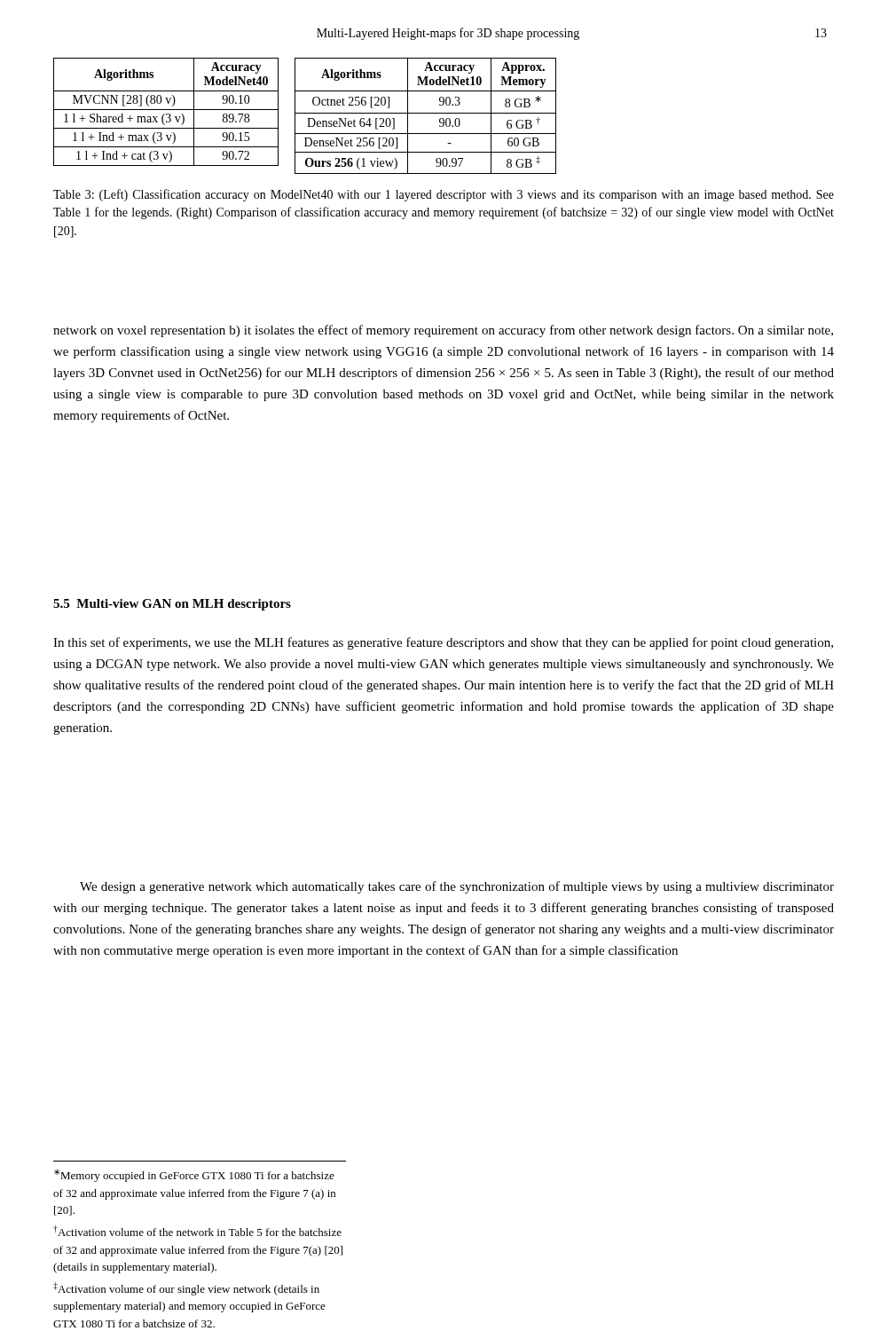Click on the table containing "Accuracy ModelNet40"
896x1331 pixels.
[166, 112]
